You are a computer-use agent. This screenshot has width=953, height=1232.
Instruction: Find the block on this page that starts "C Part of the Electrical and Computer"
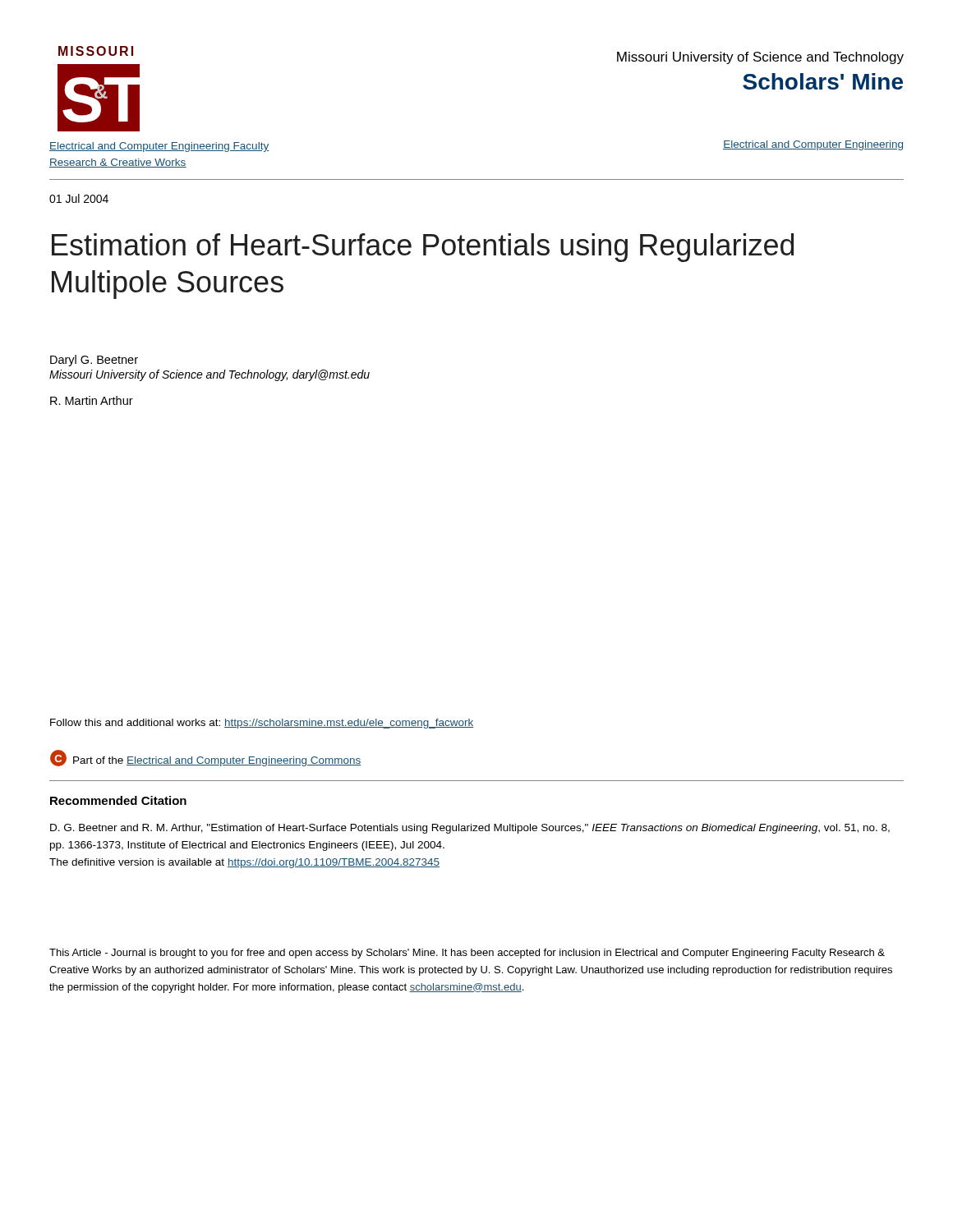205,760
